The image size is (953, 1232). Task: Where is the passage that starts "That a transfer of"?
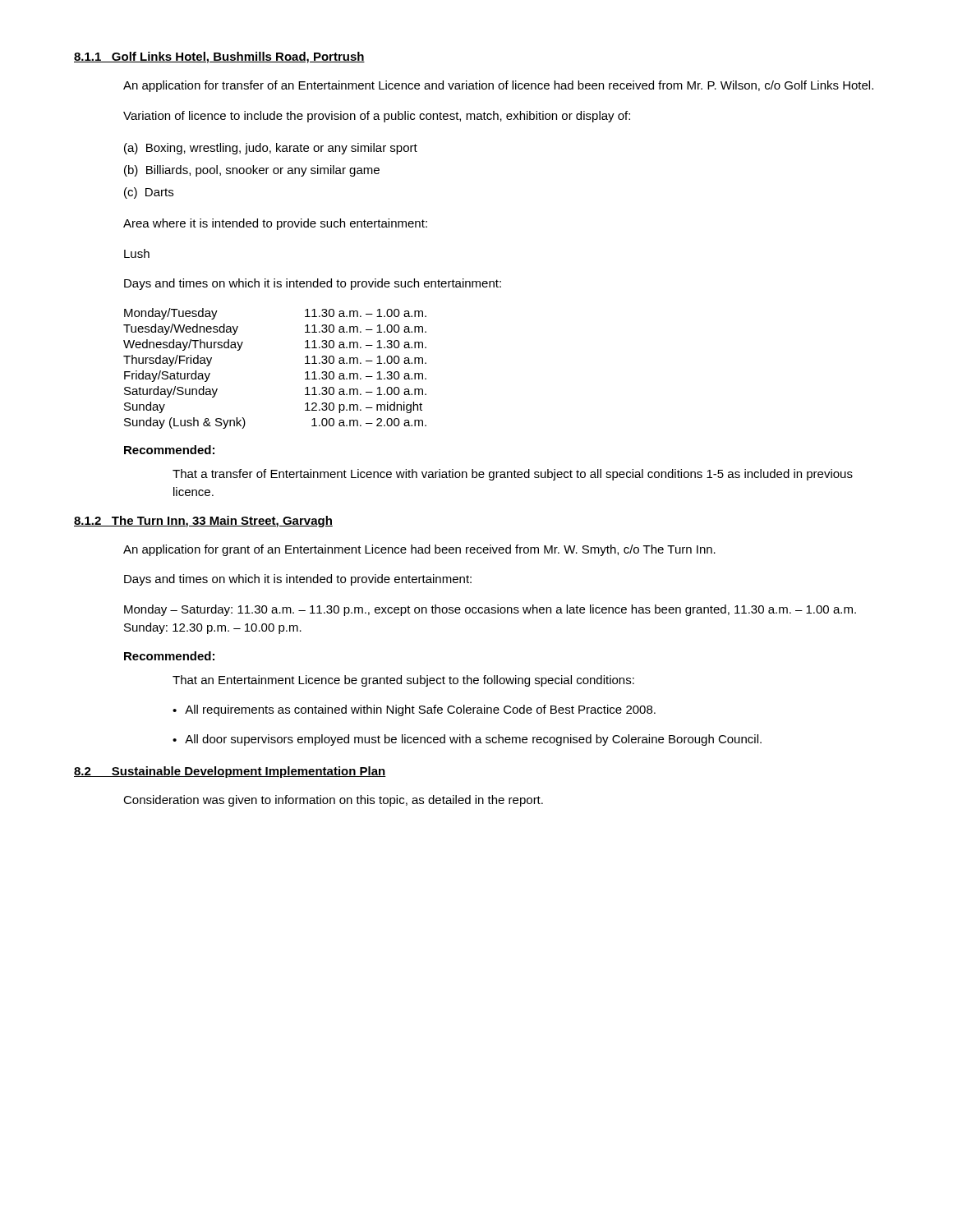click(513, 482)
